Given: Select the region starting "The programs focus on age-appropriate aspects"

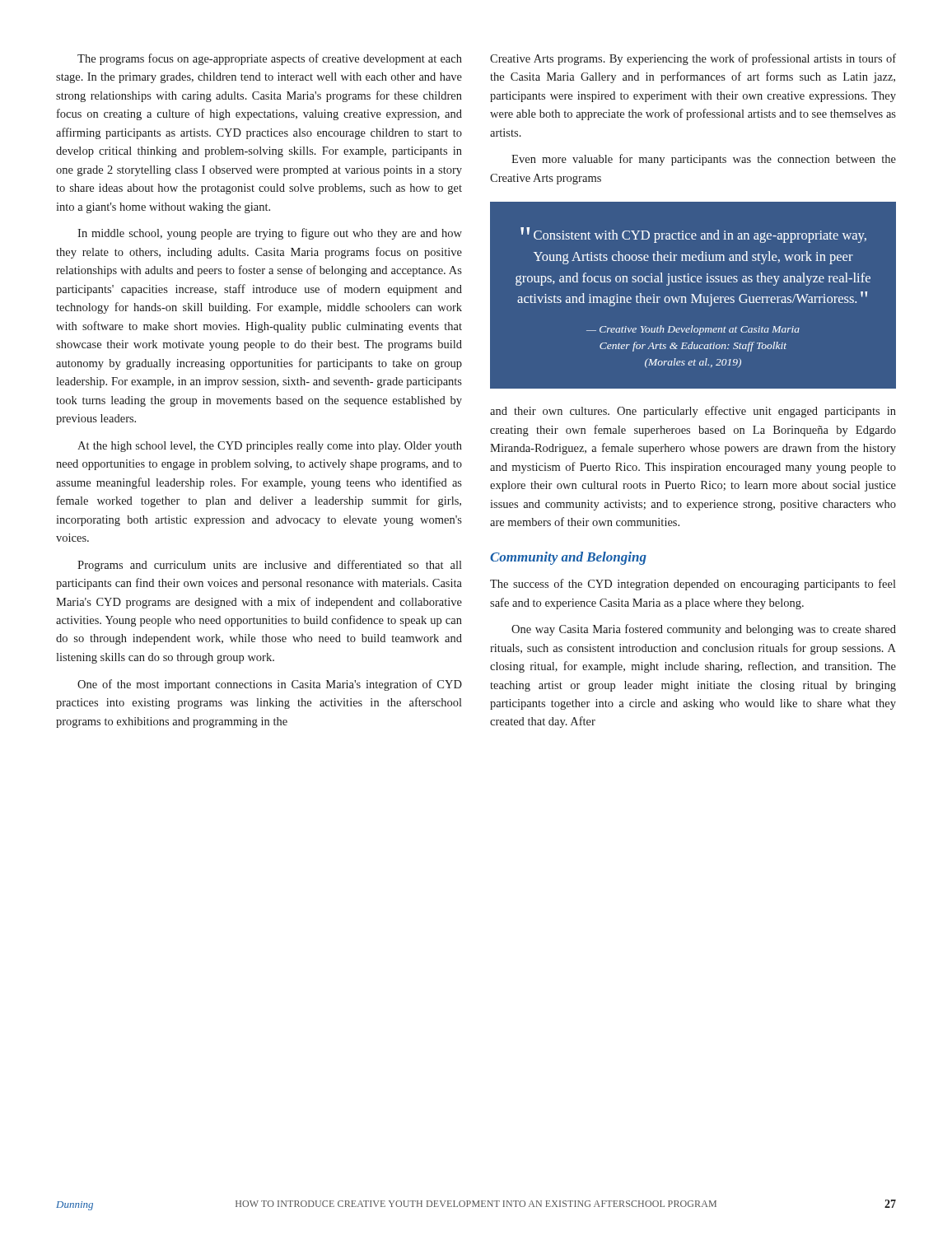Looking at the screenshot, I should click(259, 133).
